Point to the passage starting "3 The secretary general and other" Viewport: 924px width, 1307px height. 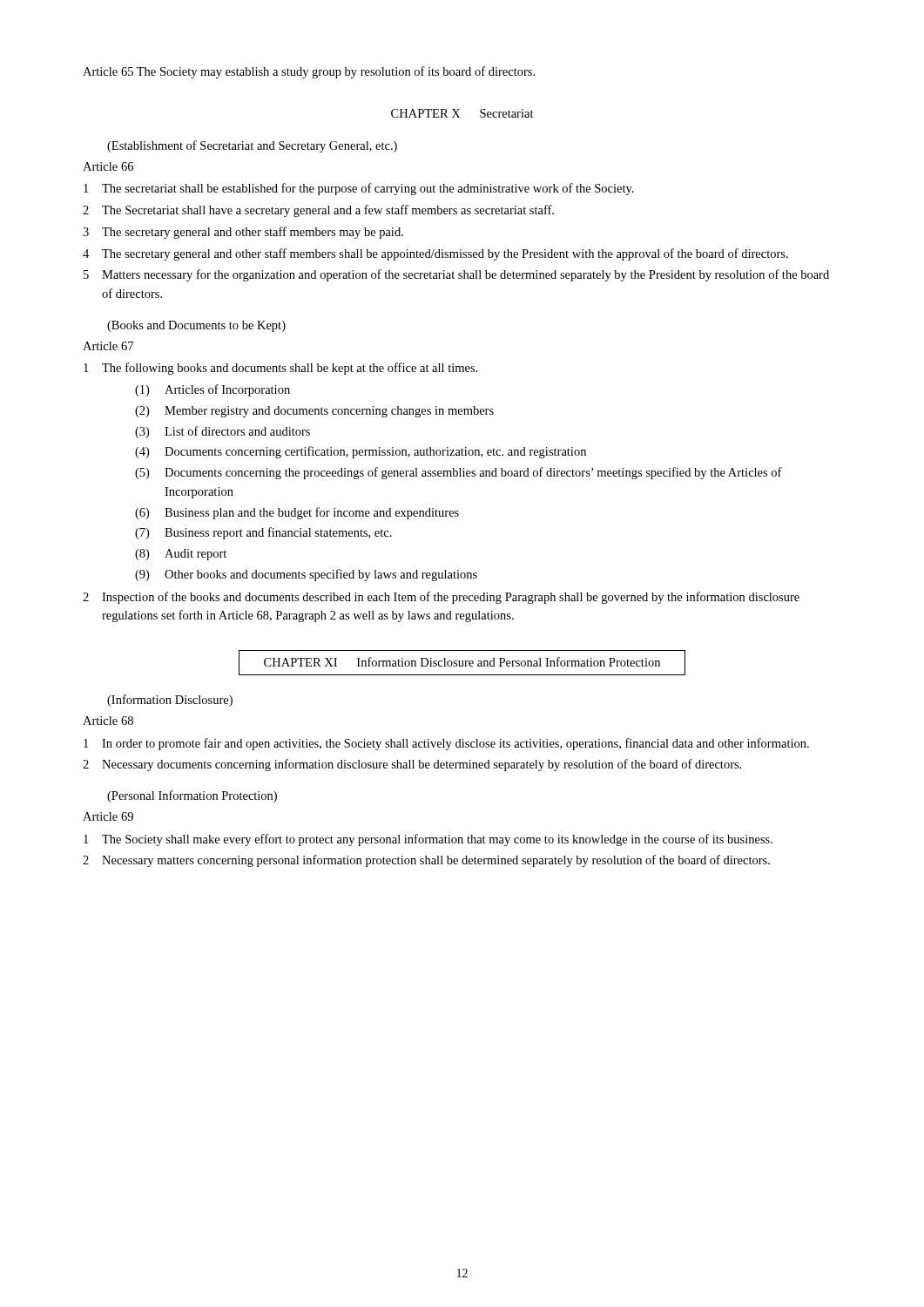pyautogui.click(x=243, y=233)
